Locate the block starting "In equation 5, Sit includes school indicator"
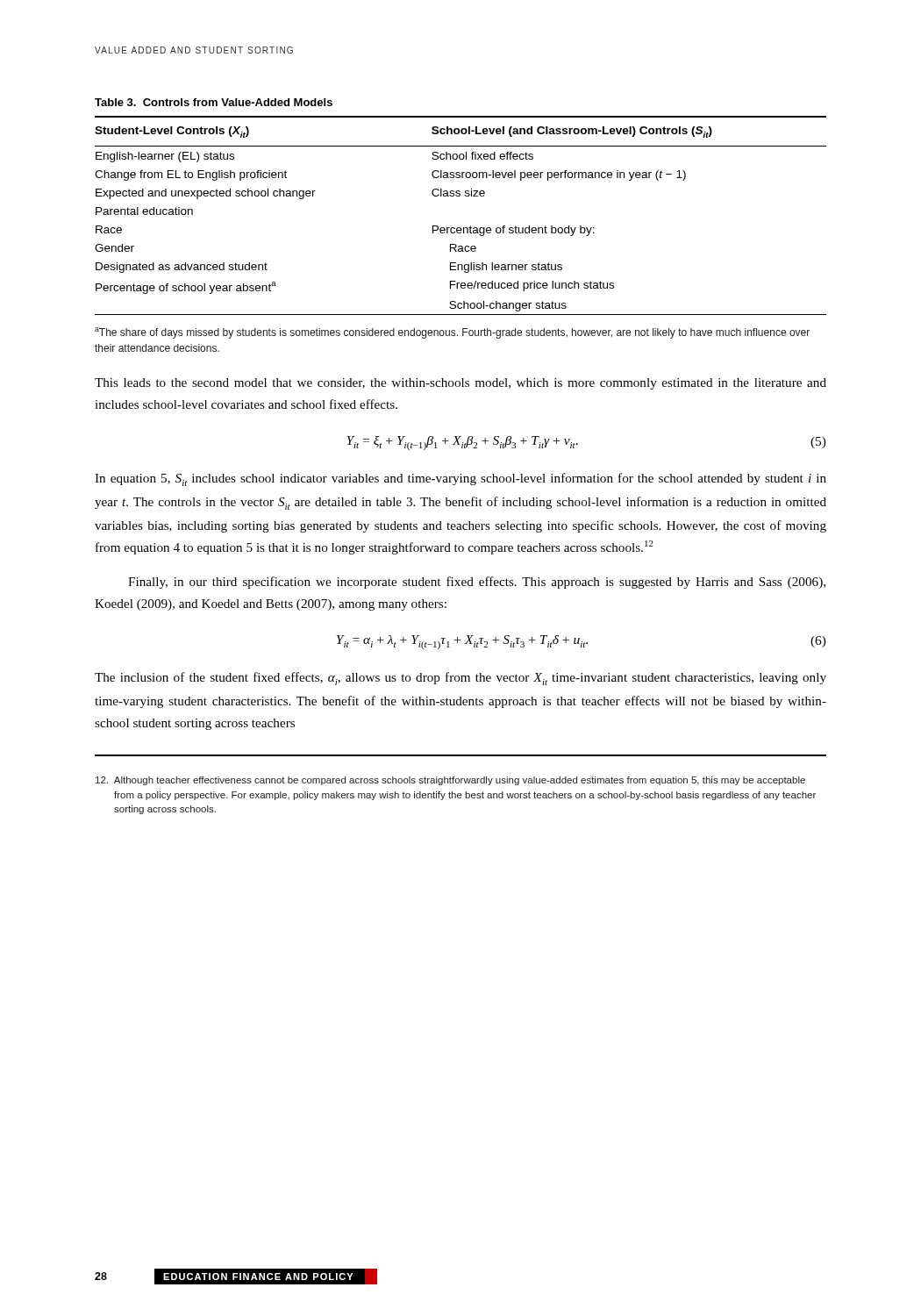The width and height of the screenshot is (921, 1316). tap(460, 513)
